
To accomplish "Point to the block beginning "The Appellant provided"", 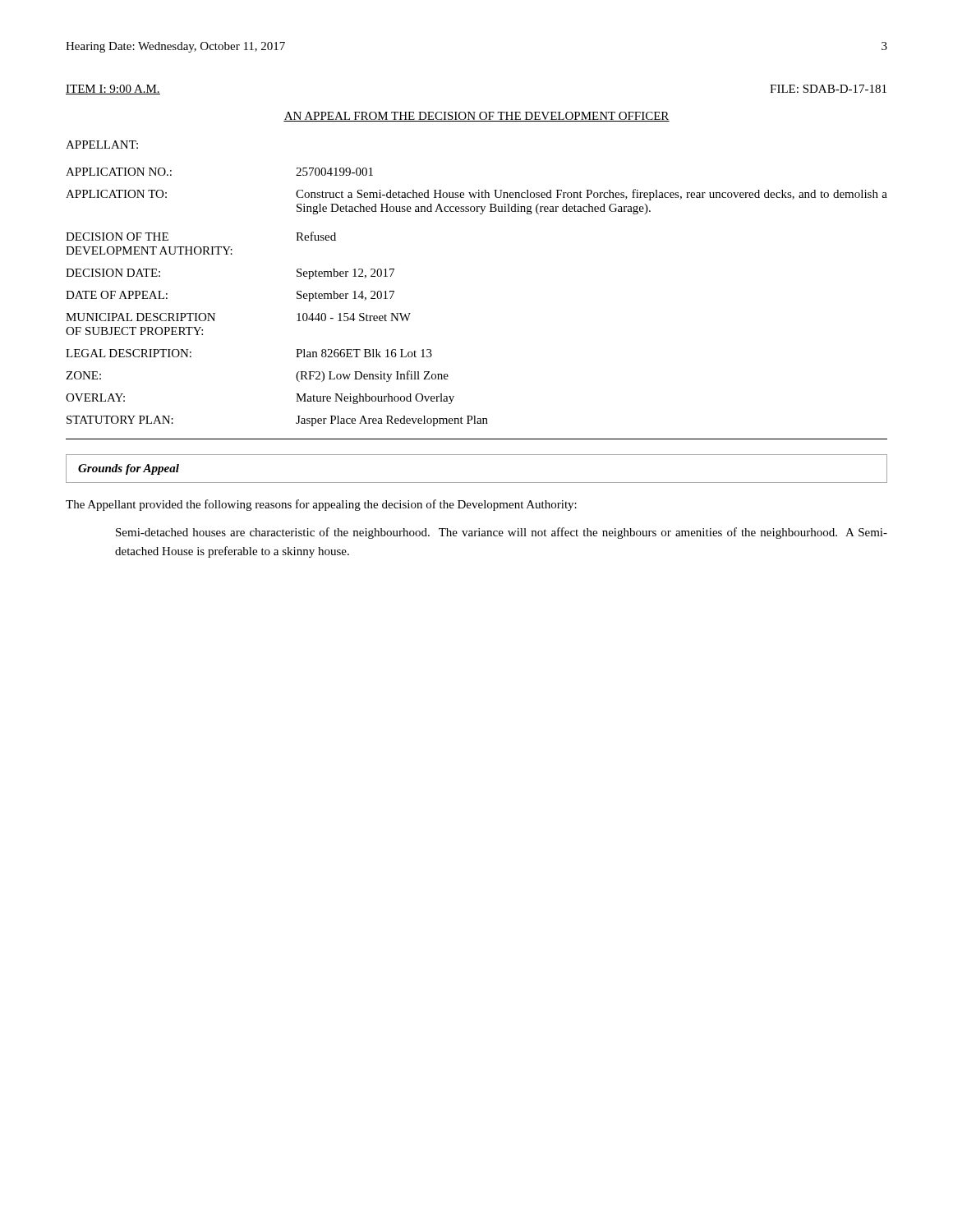I will click(322, 504).
